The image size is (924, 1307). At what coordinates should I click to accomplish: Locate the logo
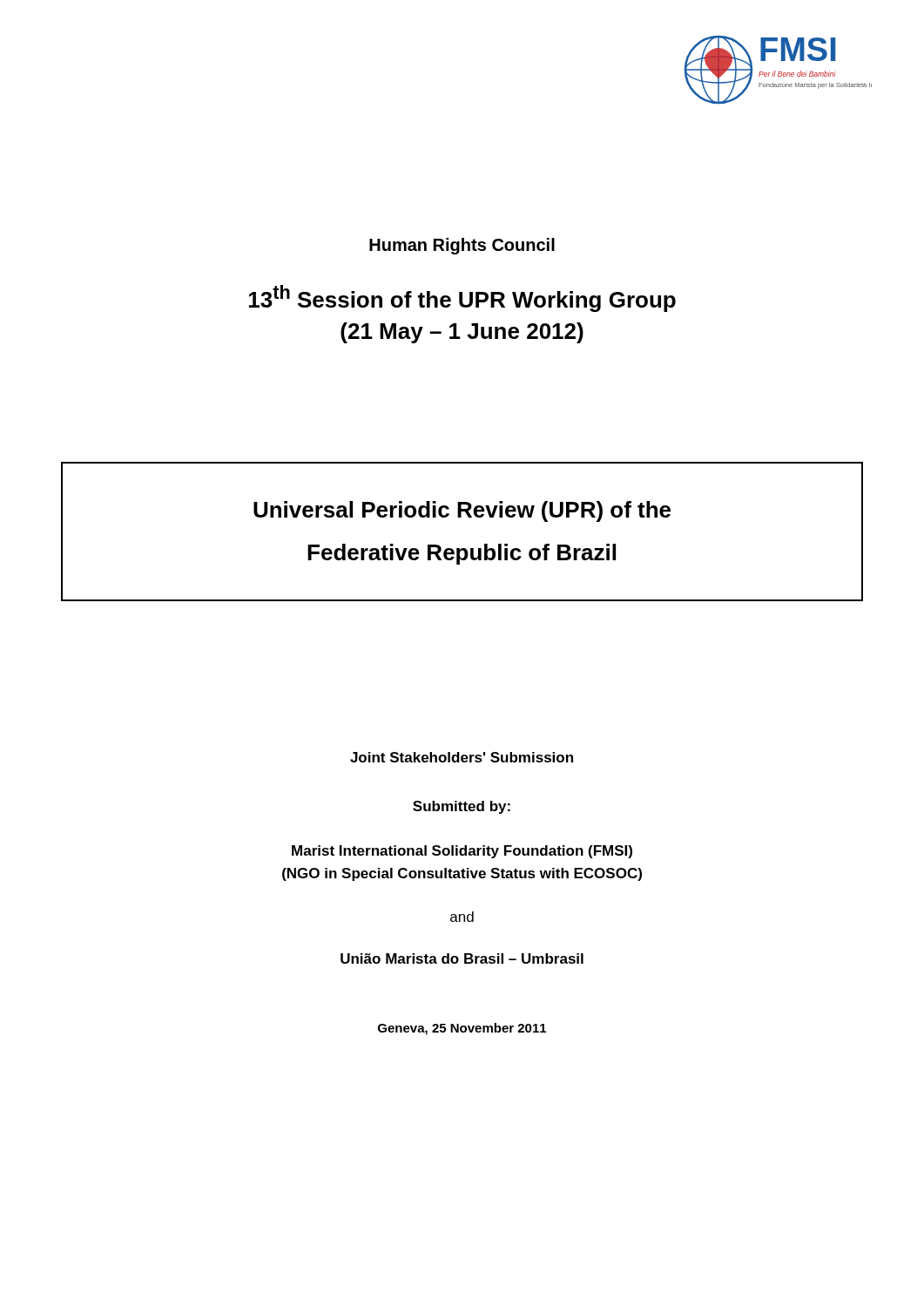(x=776, y=74)
